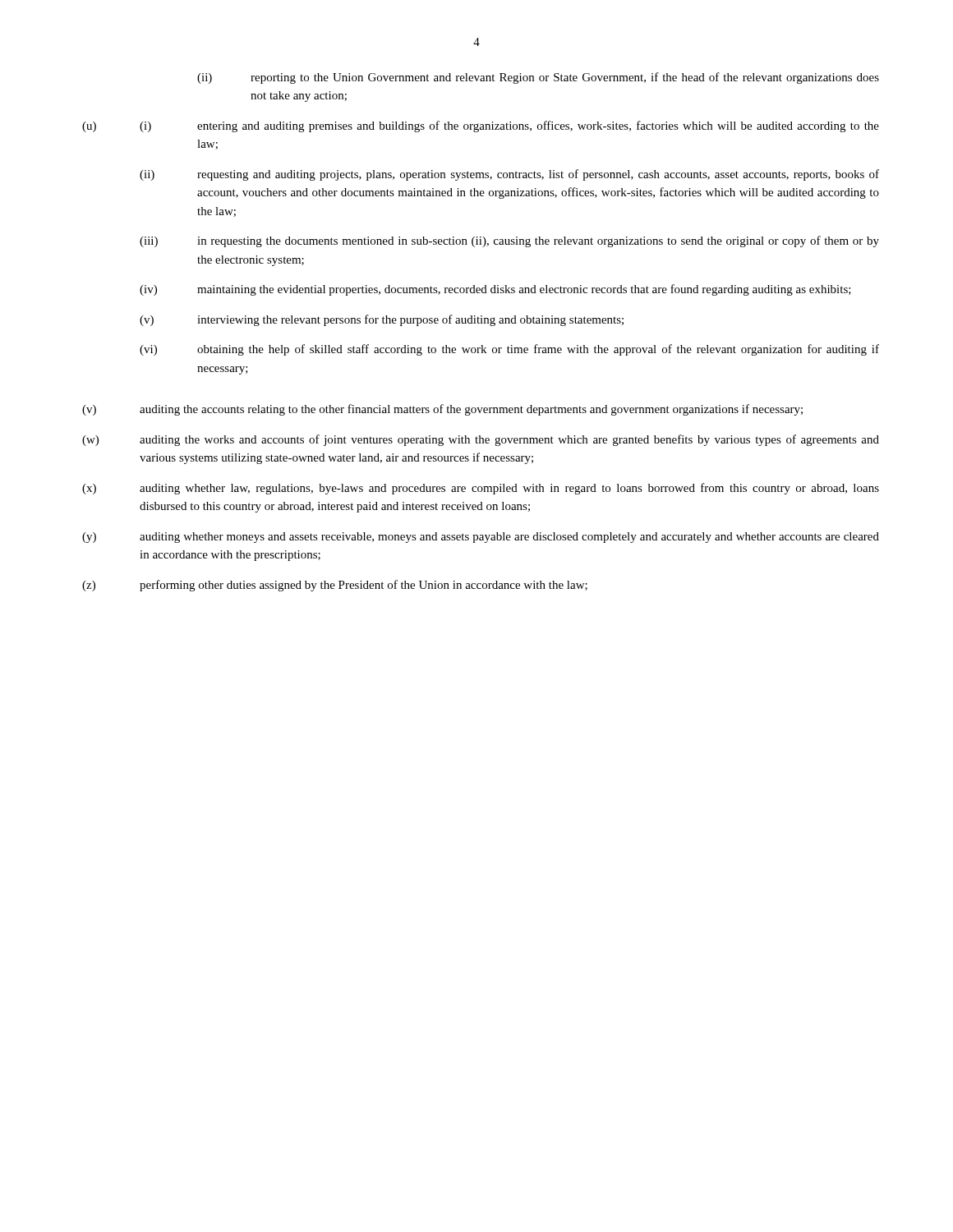Select the list item that says "(iii) in requesting the documents mentioned"
This screenshot has height=1232, width=953.
pos(509,250)
